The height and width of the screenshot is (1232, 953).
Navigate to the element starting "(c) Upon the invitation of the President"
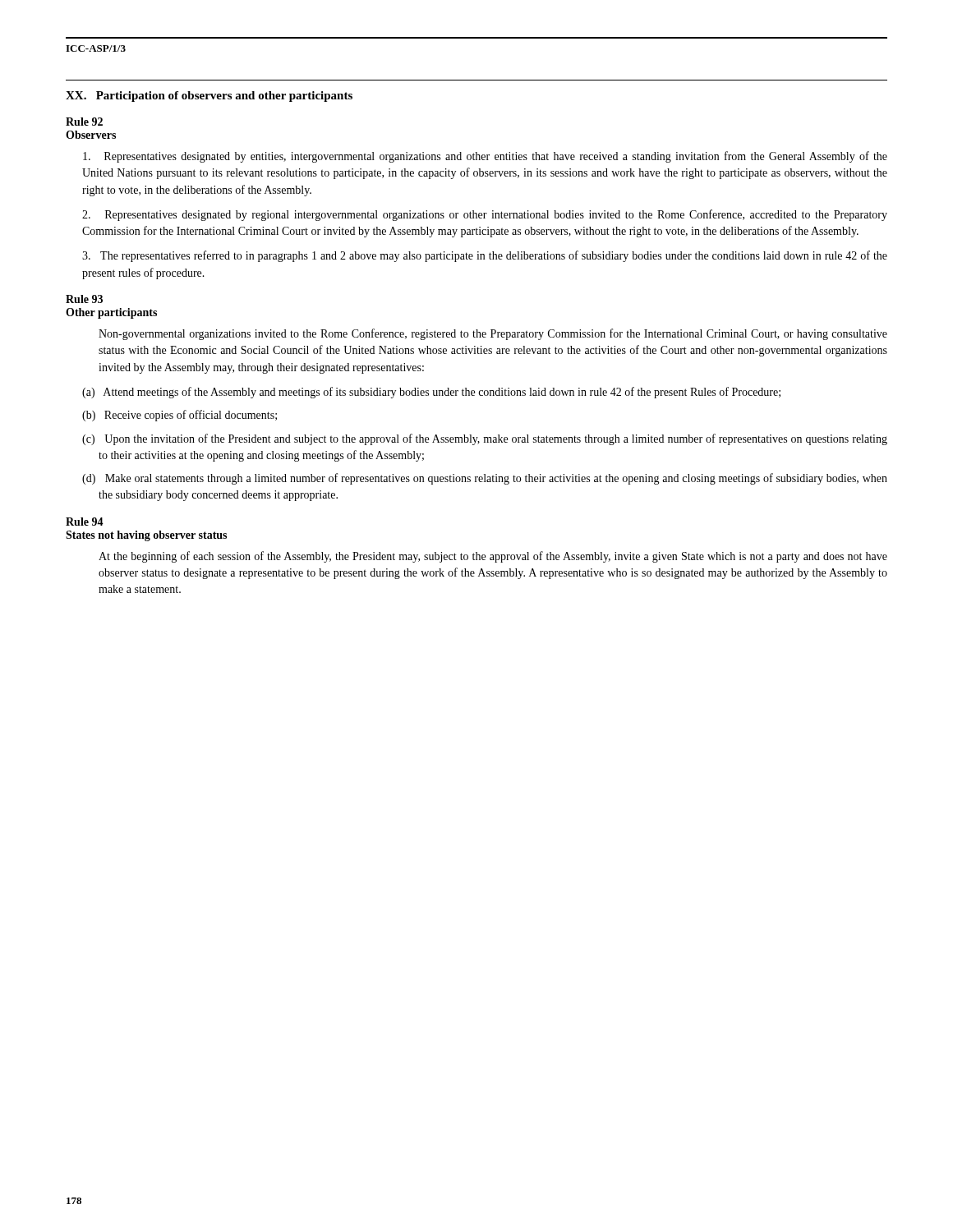pos(485,447)
